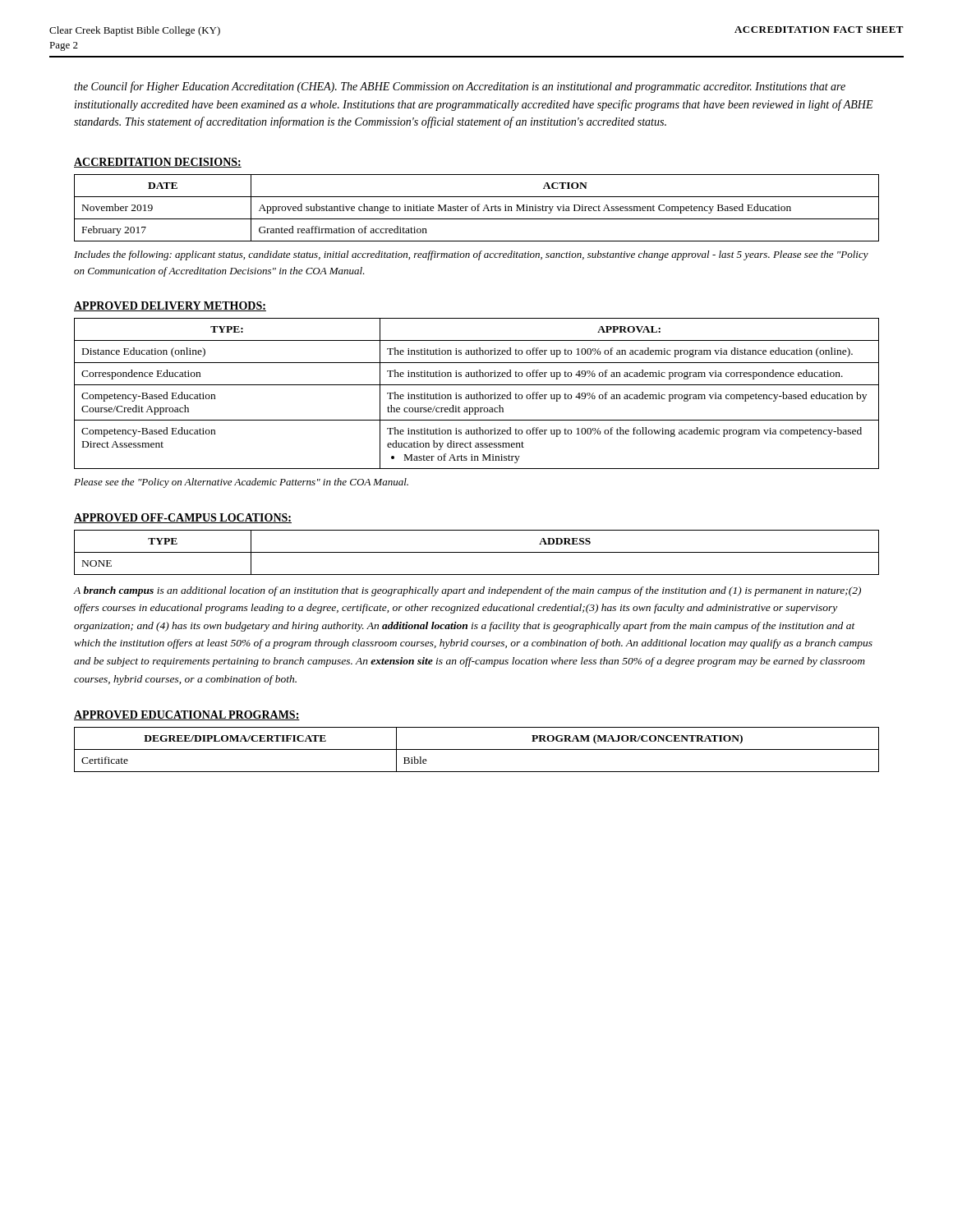Point to the text block starting "Includes the following: applicant"

tap(471, 262)
